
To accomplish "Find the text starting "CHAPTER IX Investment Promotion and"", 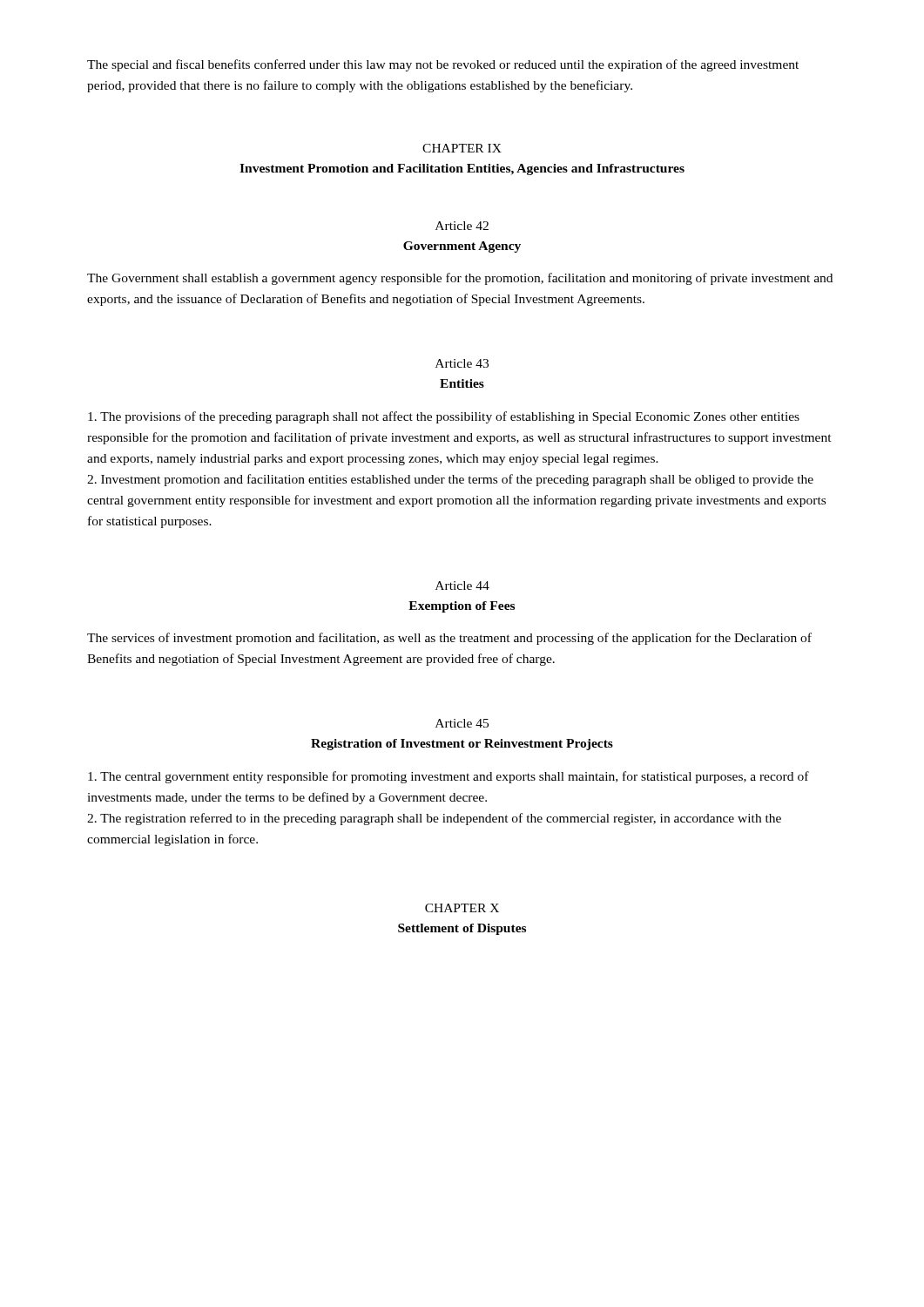I will (462, 158).
